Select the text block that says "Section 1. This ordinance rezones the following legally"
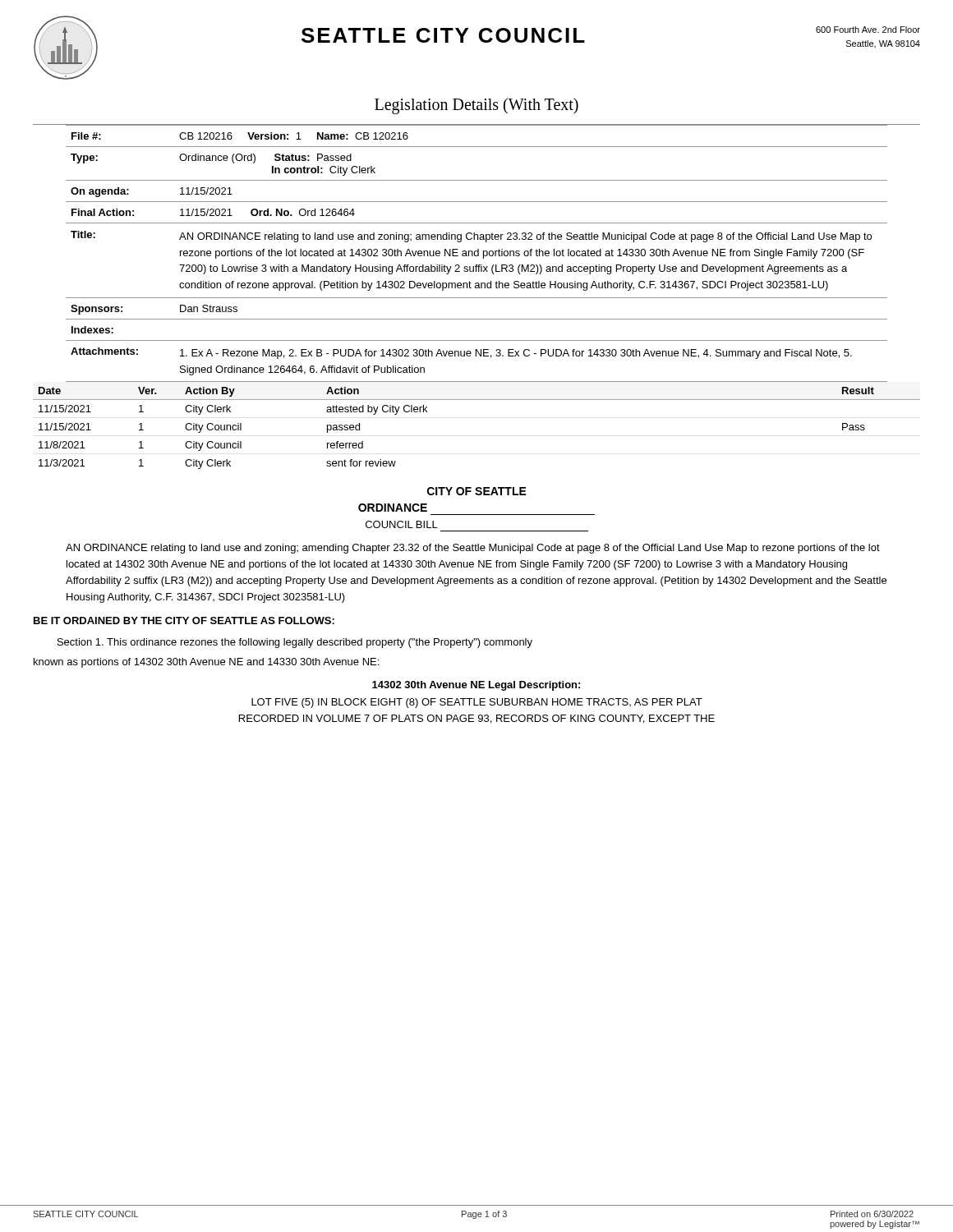 click(283, 642)
